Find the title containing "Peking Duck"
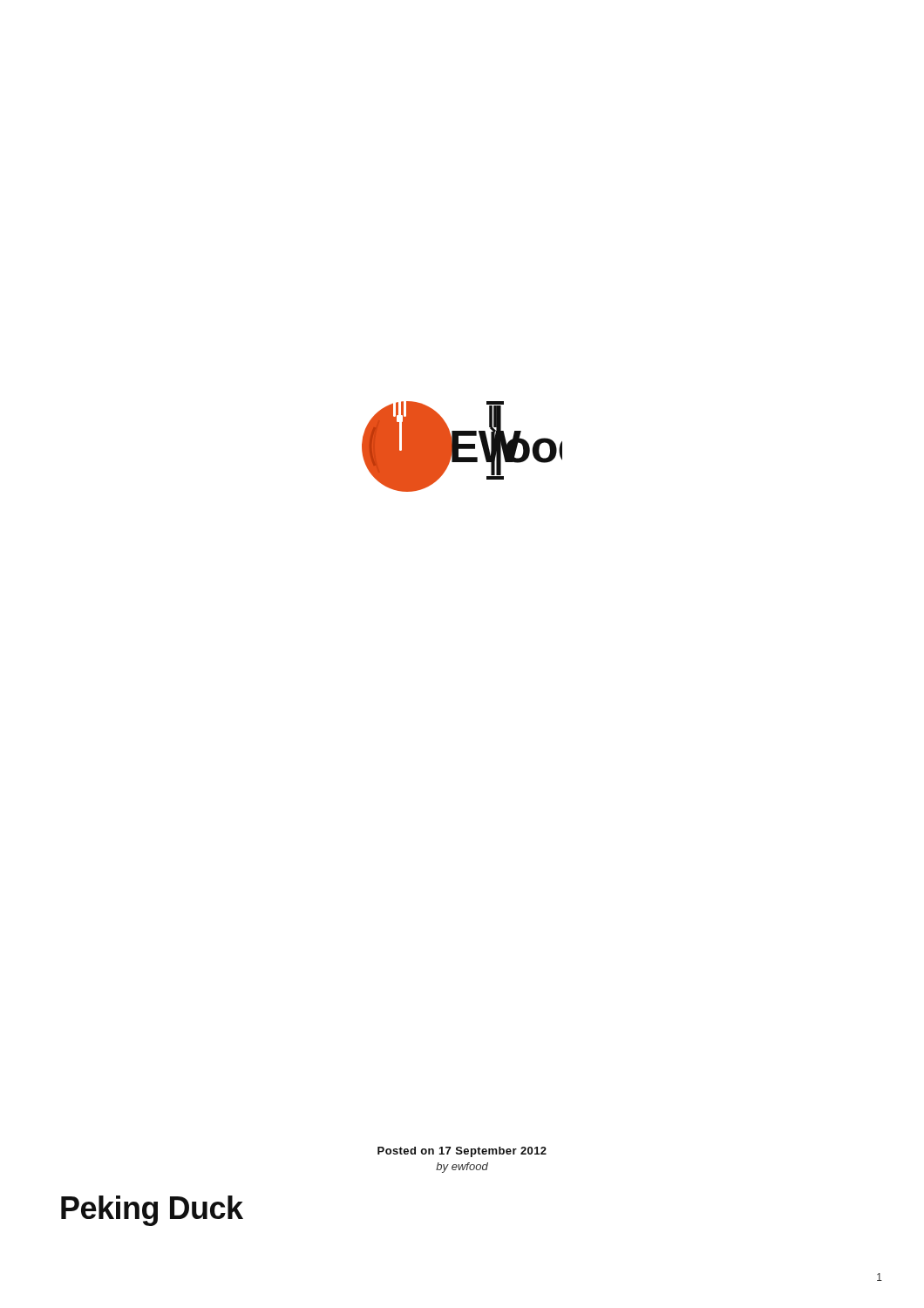Screen dimensions: 1308x924 151,1208
